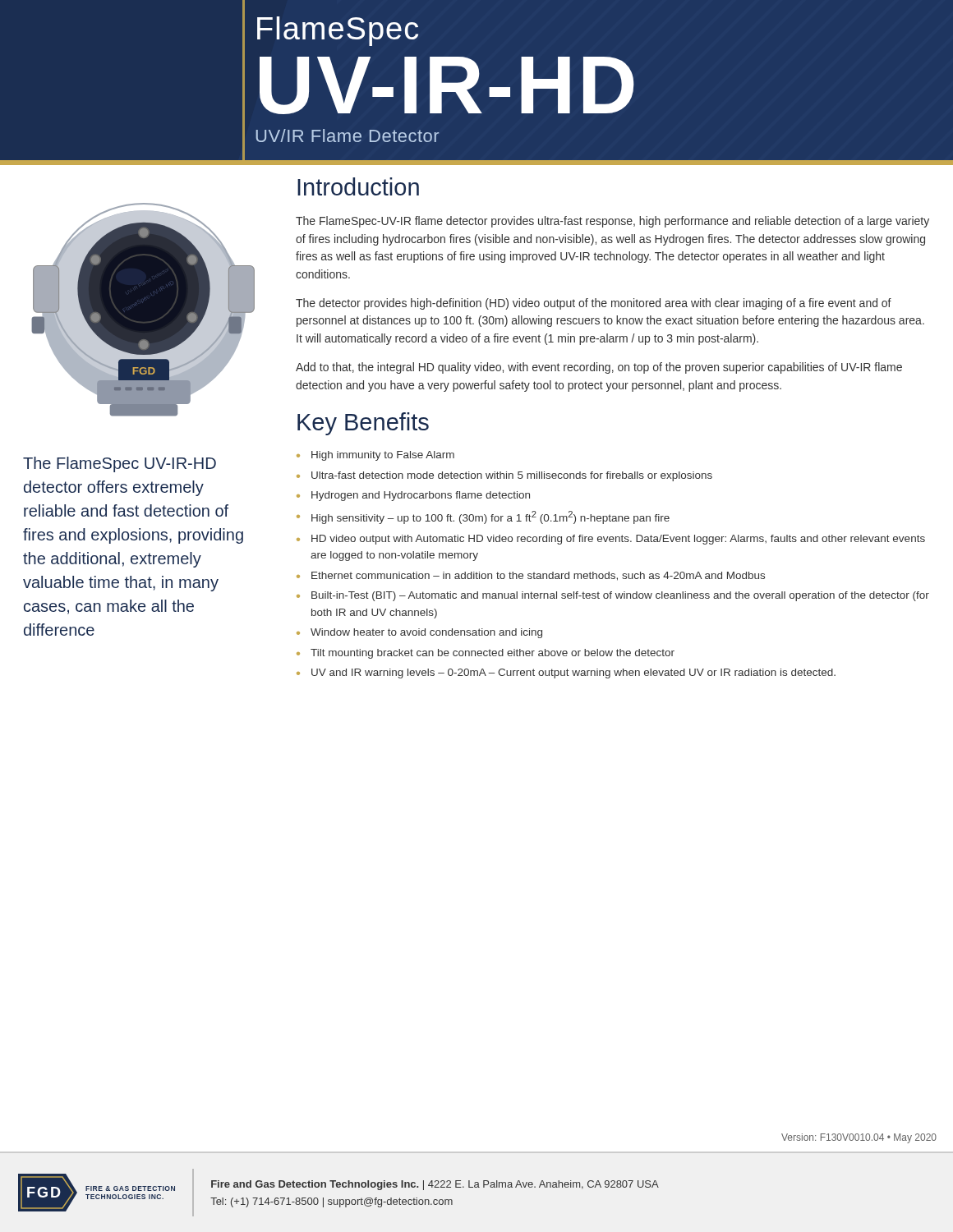Image resolution: width=953 pixels, height=1232 pixels.
Task: Select the text starting "Add to that, the"
Action: [x=614, y=377]
